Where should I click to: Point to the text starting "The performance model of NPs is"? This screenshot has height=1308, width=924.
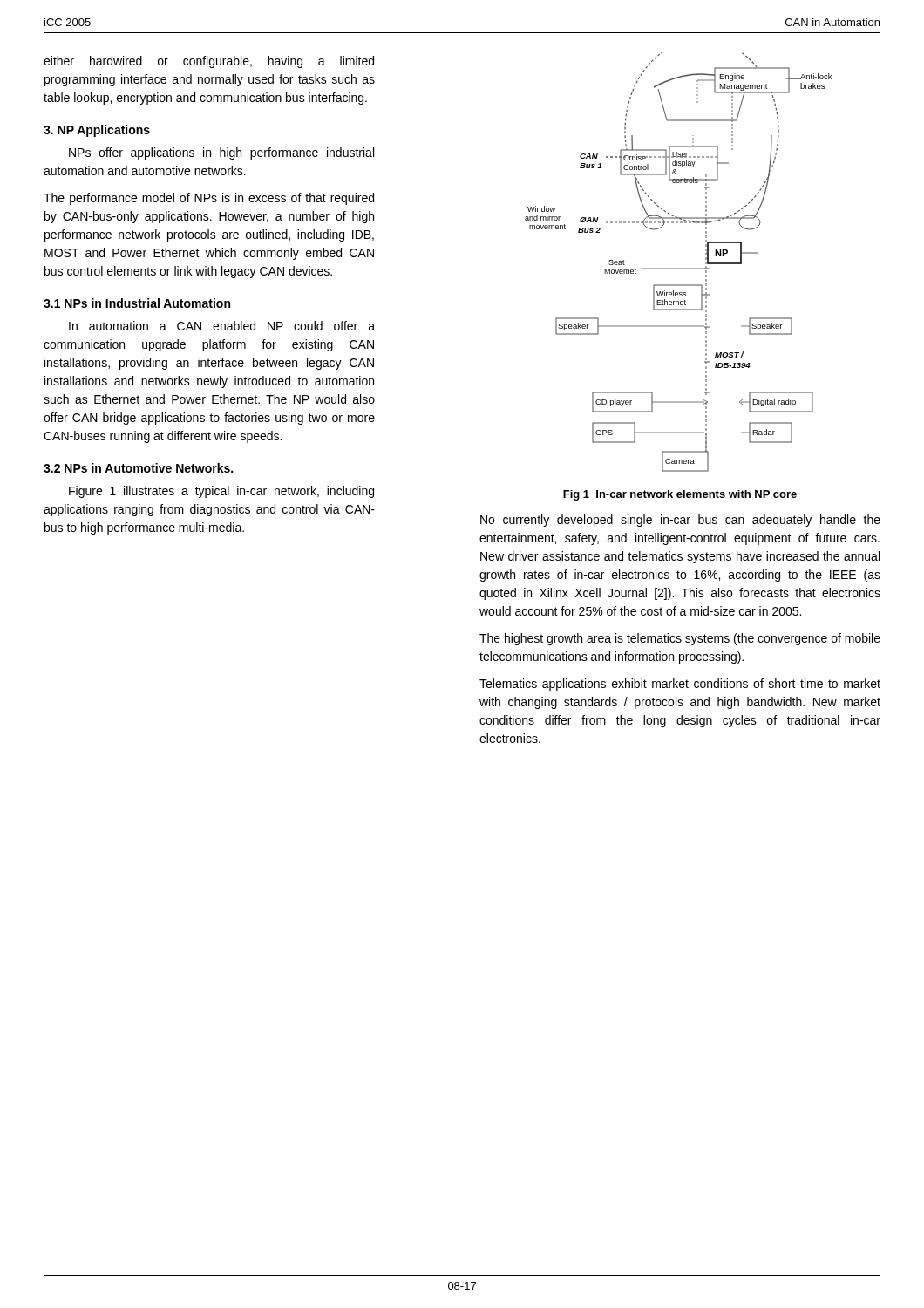[209, 235]
